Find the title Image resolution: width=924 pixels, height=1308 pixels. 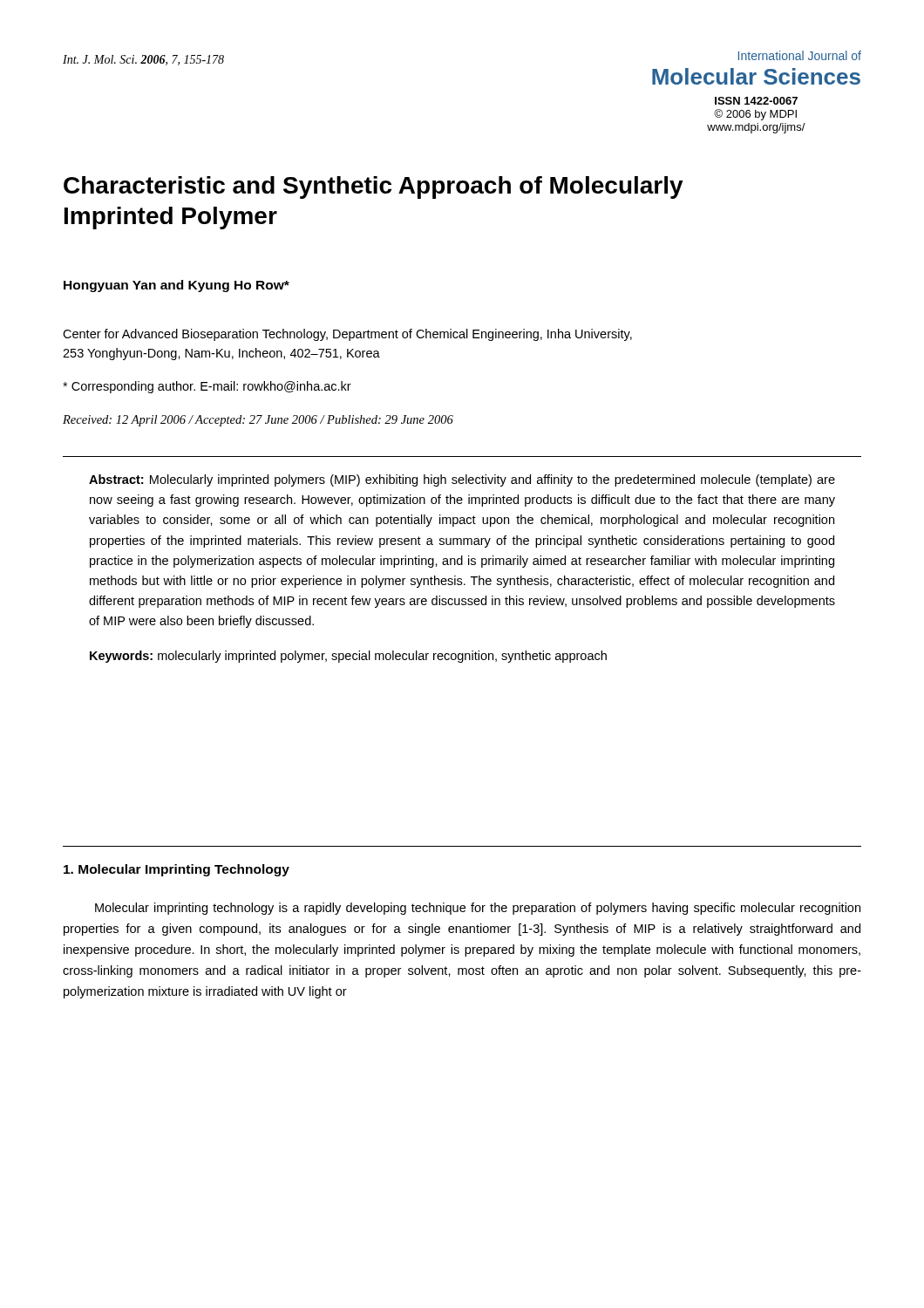tap(462, 201)
